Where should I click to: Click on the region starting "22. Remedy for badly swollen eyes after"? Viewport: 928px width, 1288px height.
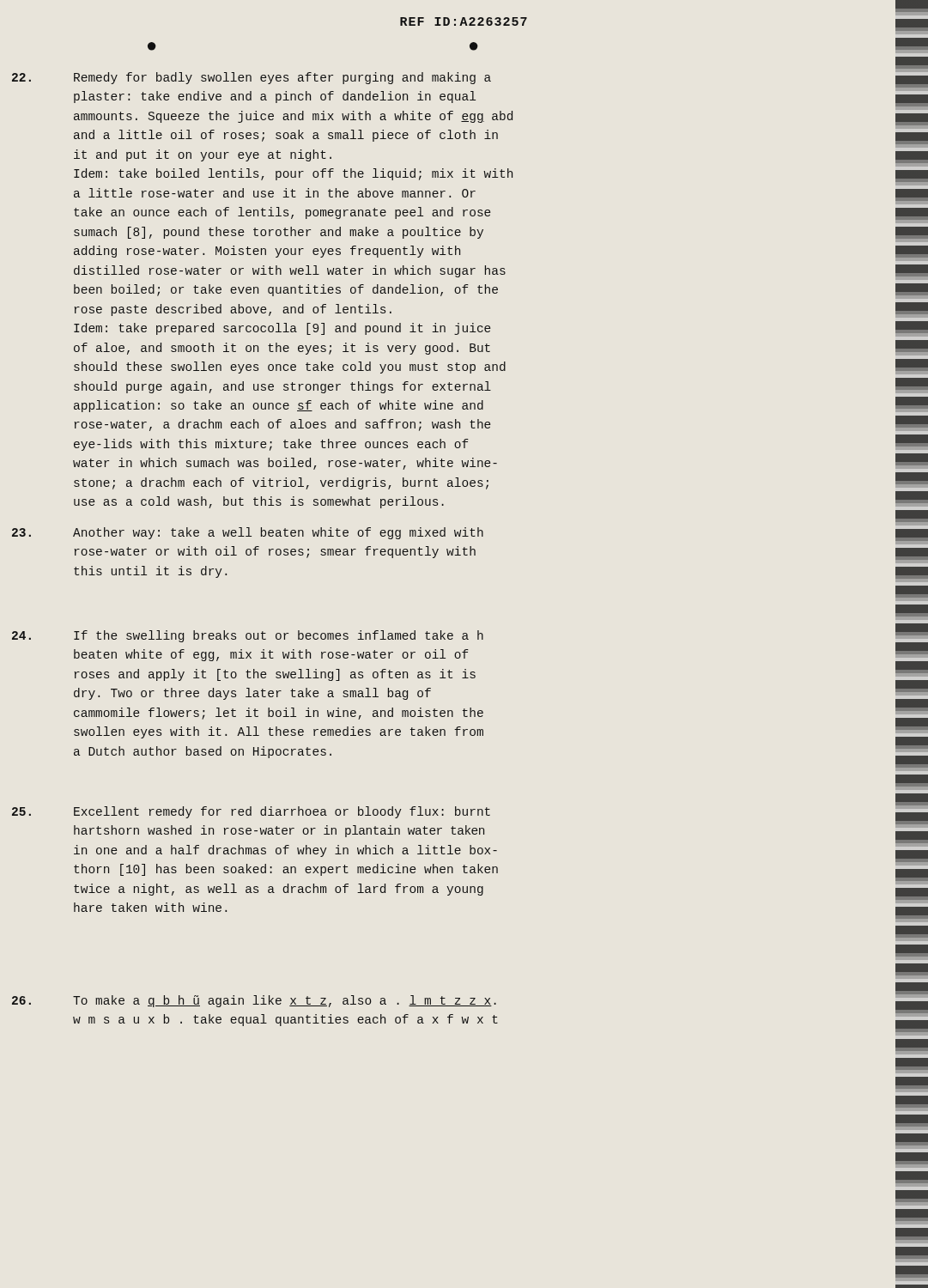473,291
